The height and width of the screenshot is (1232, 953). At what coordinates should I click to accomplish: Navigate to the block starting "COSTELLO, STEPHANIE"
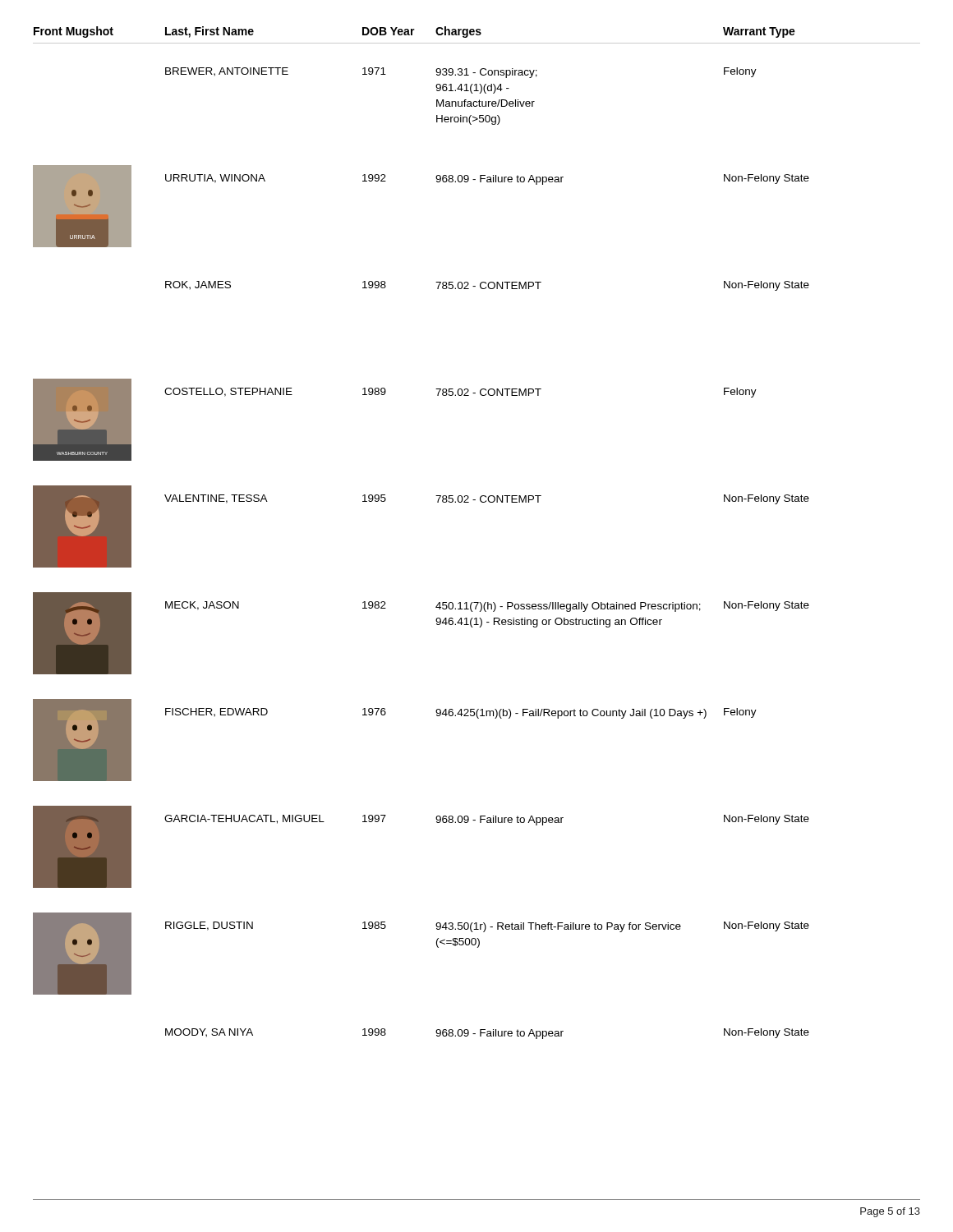tap(228, 391)
